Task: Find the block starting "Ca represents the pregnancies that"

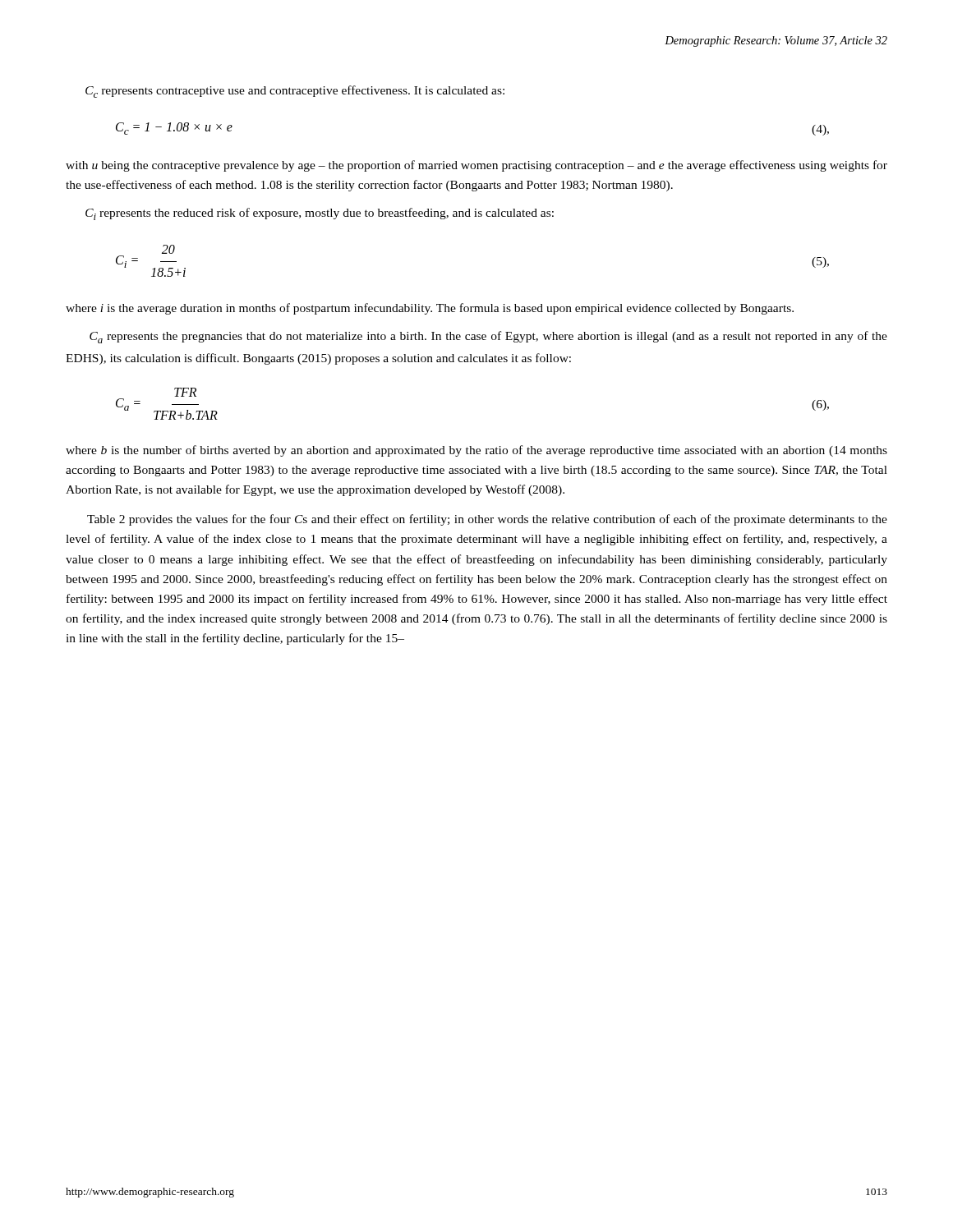Action: [476, 346]
